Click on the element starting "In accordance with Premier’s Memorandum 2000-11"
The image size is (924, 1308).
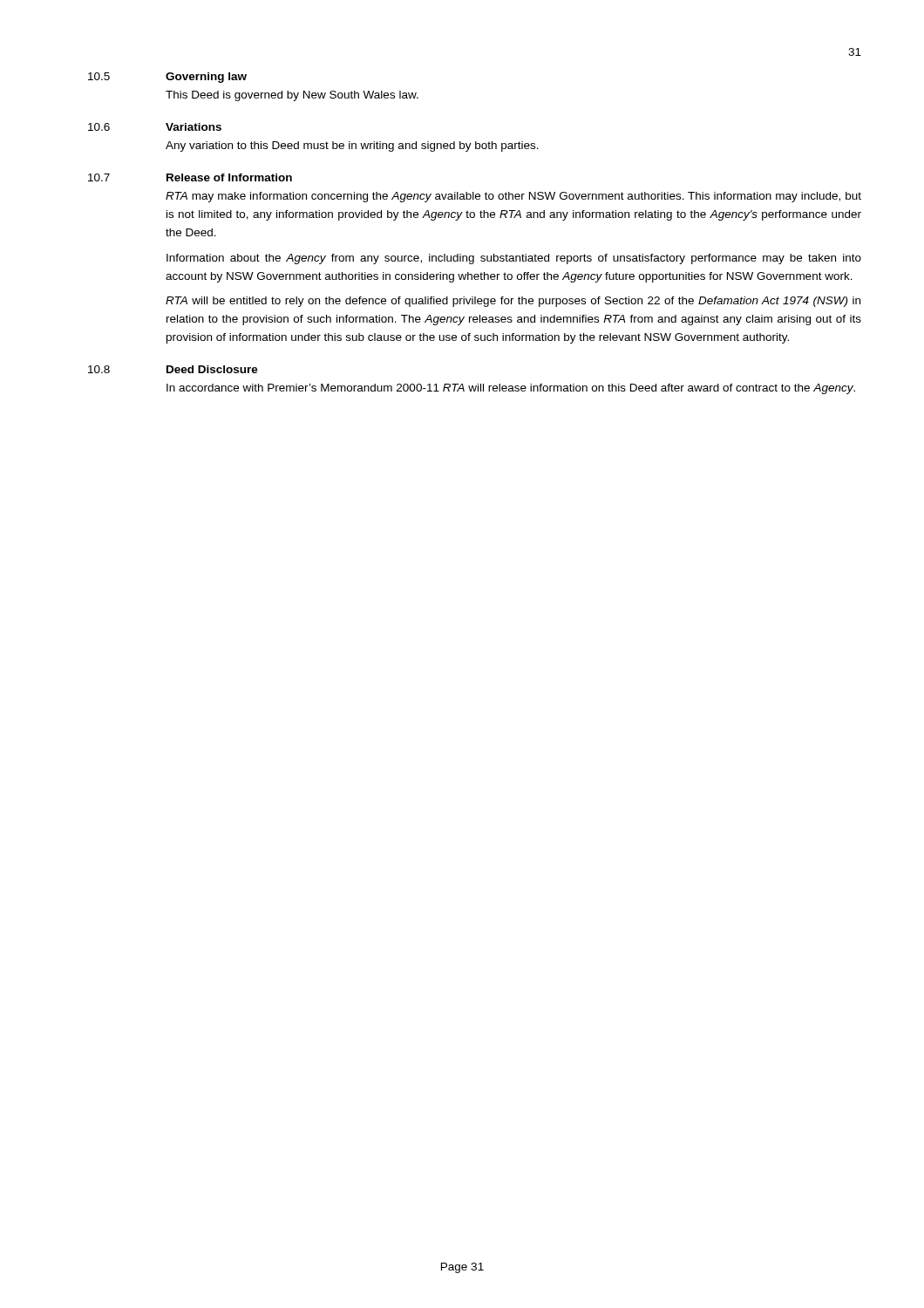[x=513, y=389]
